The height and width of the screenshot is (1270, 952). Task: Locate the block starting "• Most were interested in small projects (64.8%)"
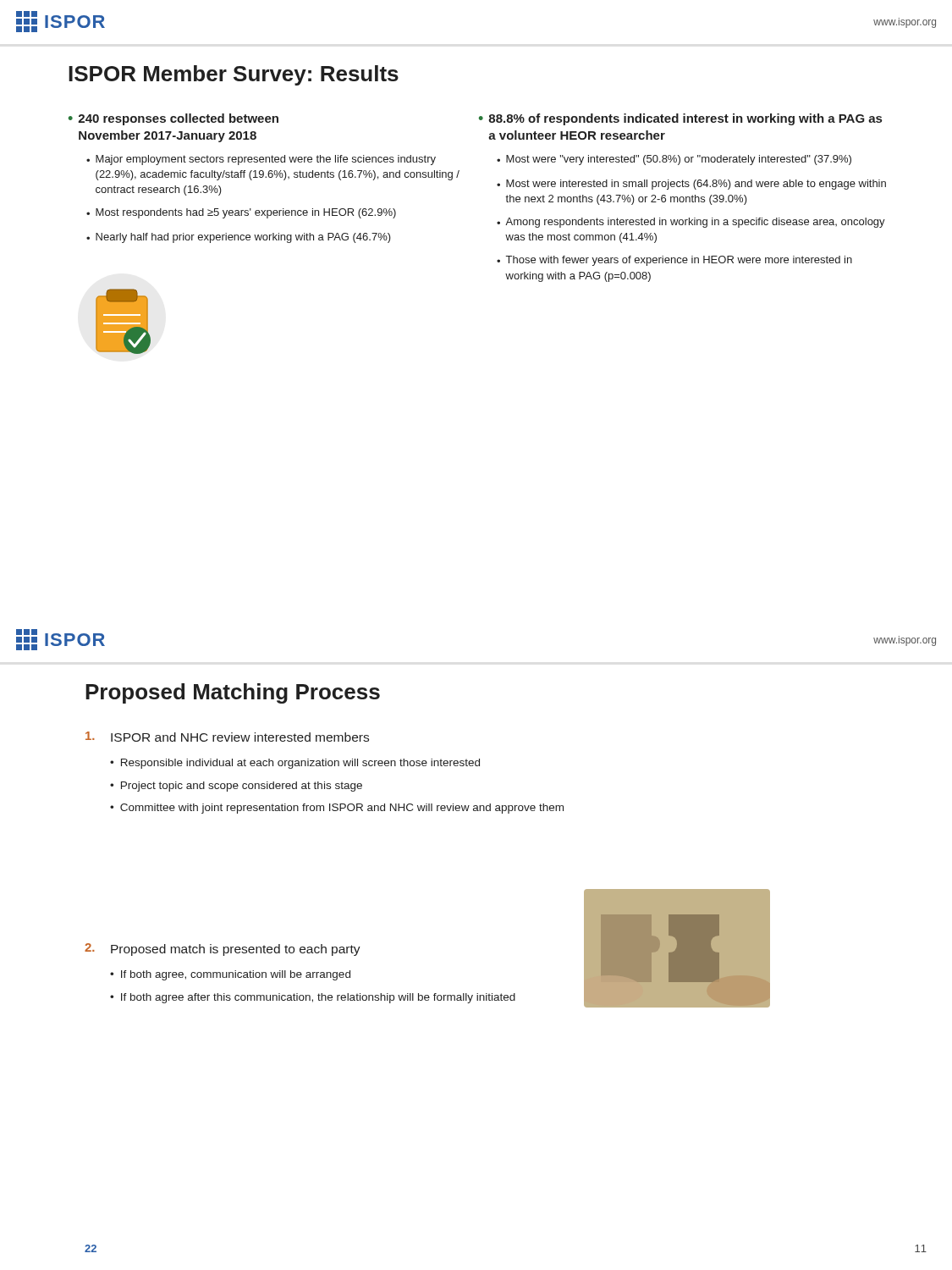click(695, 191)
